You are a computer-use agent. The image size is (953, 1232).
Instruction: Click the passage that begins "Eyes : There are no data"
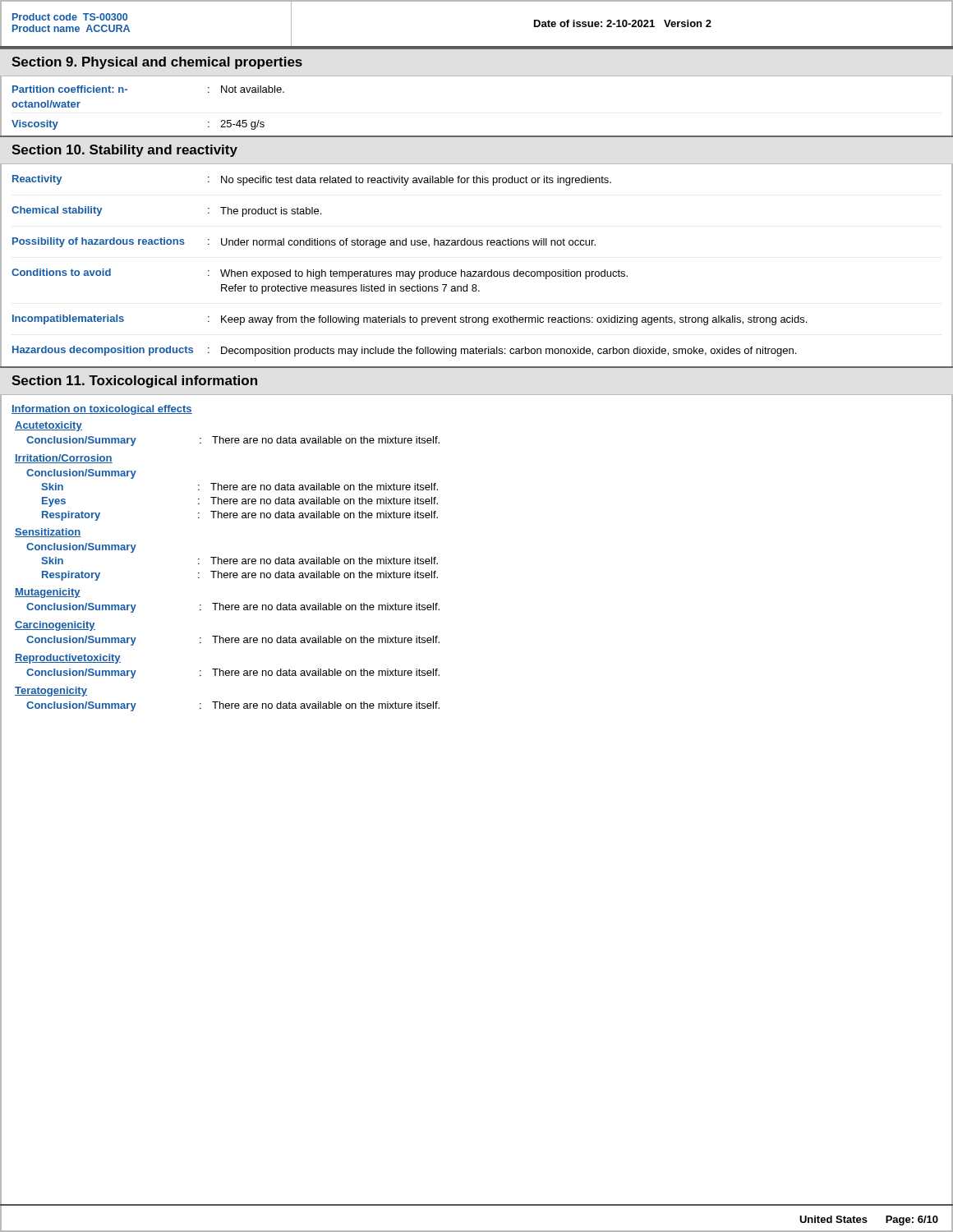tap(240, 502)
